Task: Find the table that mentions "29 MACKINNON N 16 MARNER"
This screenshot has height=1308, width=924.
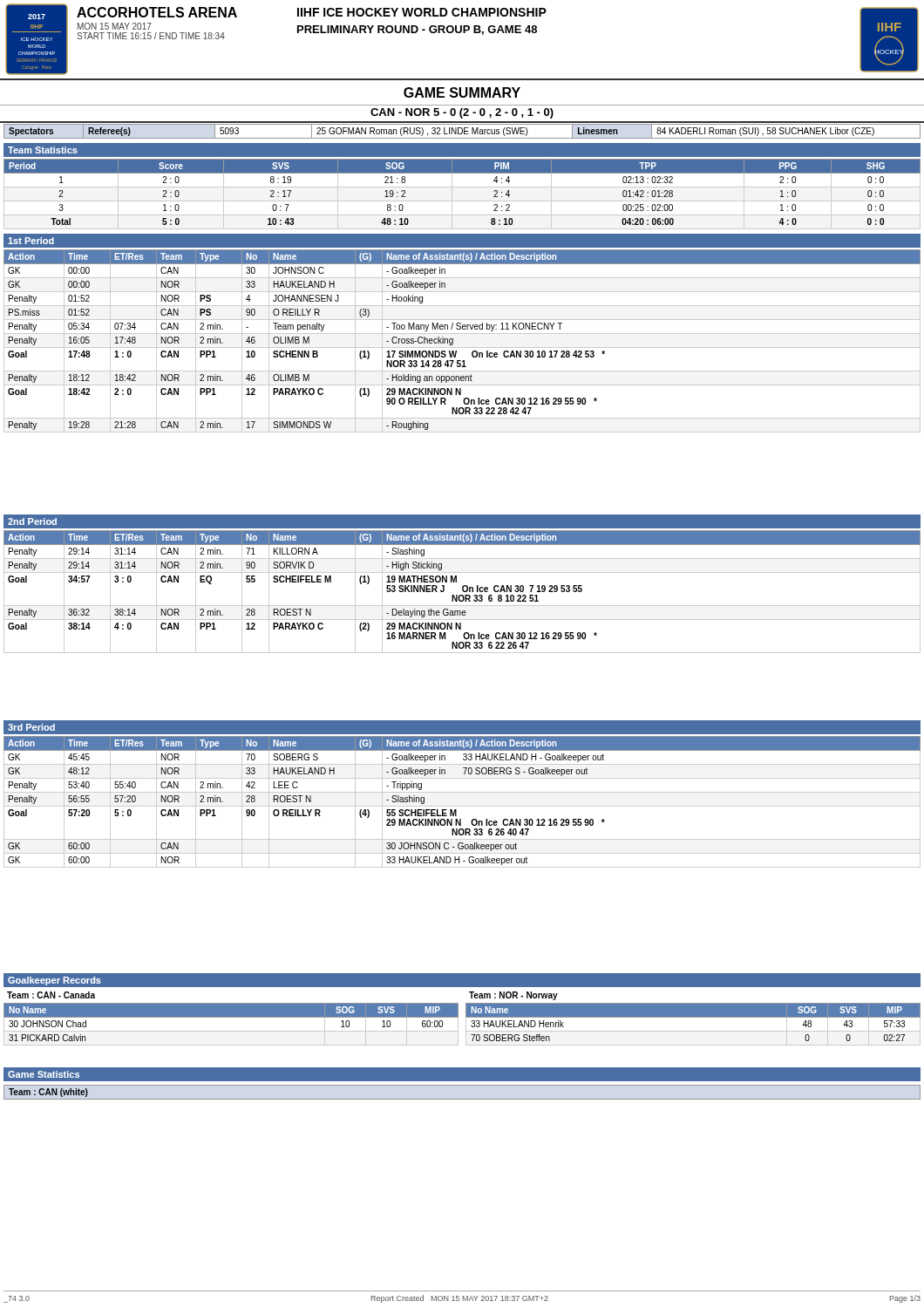Action: pos(462,592)
